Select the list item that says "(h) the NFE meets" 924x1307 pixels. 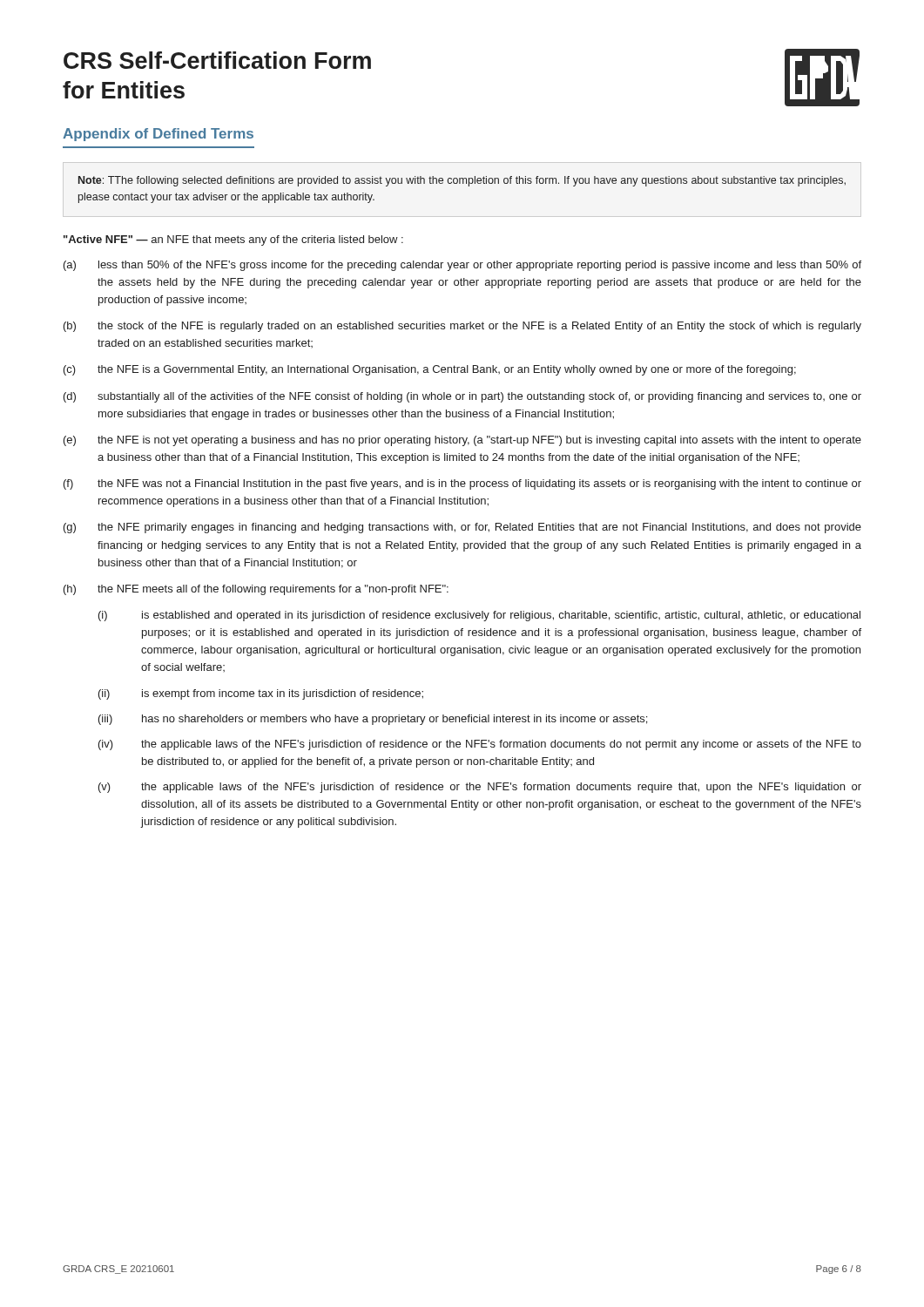click(256, 590)
